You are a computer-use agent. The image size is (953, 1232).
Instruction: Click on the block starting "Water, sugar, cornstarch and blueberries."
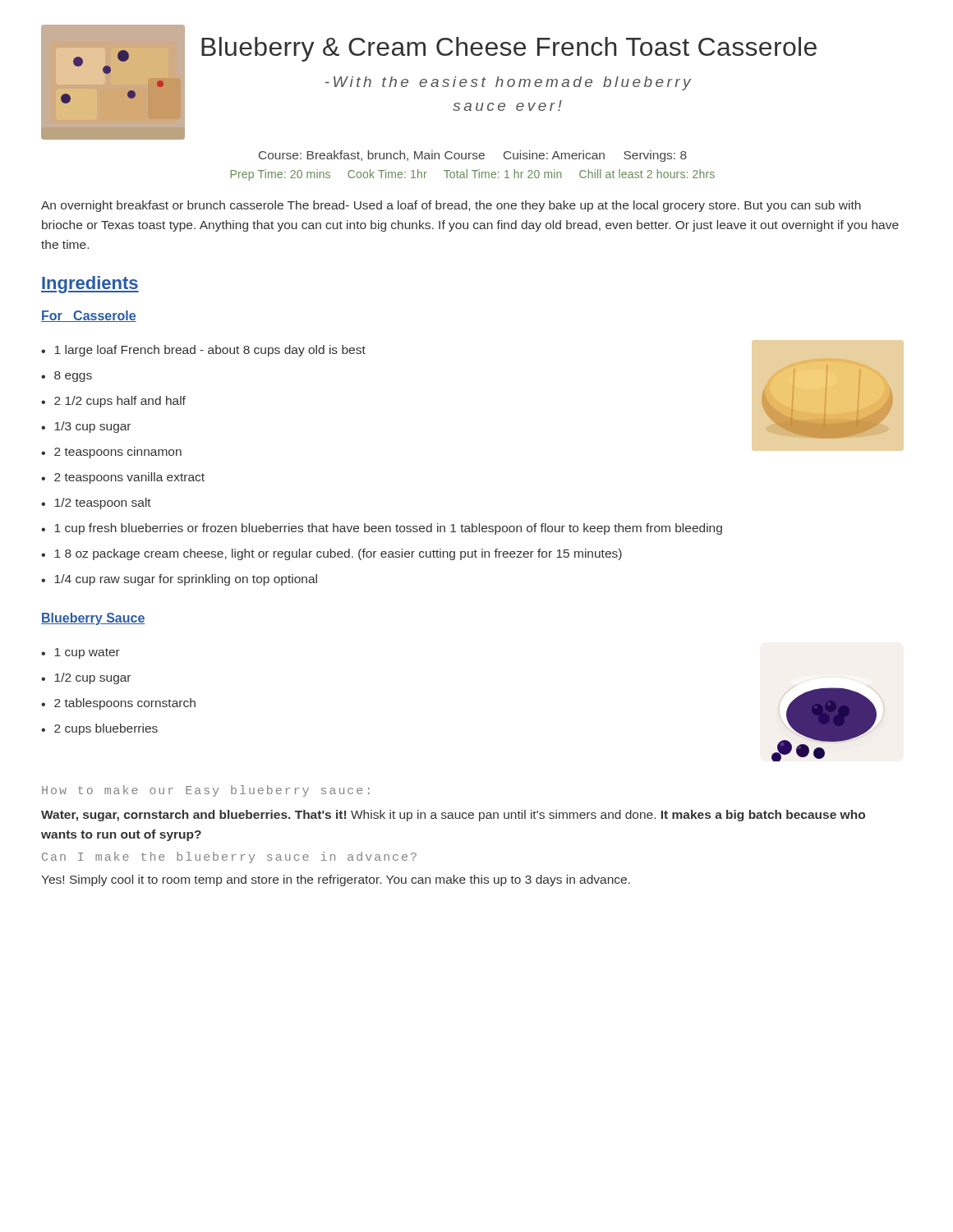click(453, 824)
